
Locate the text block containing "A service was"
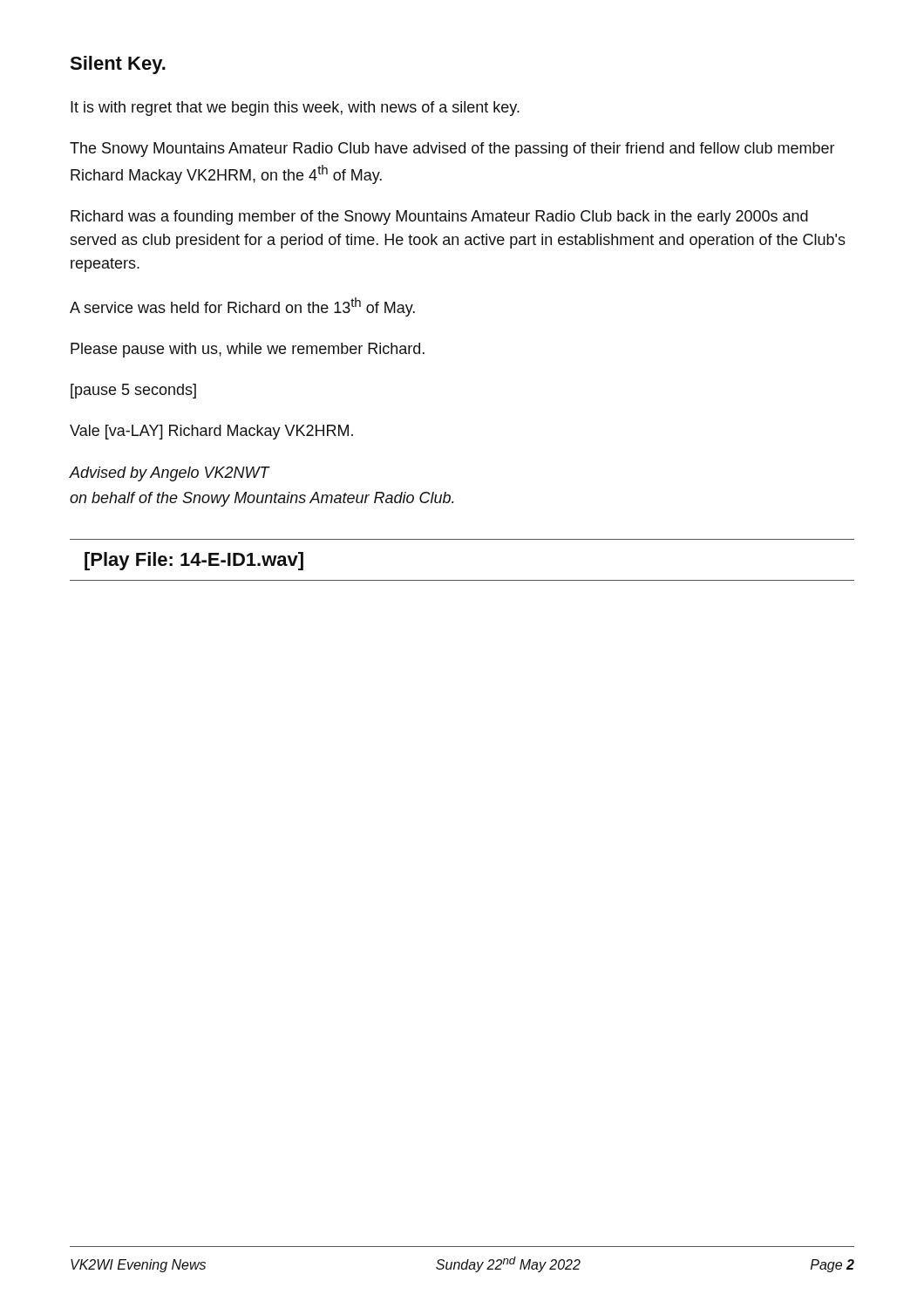243,306
